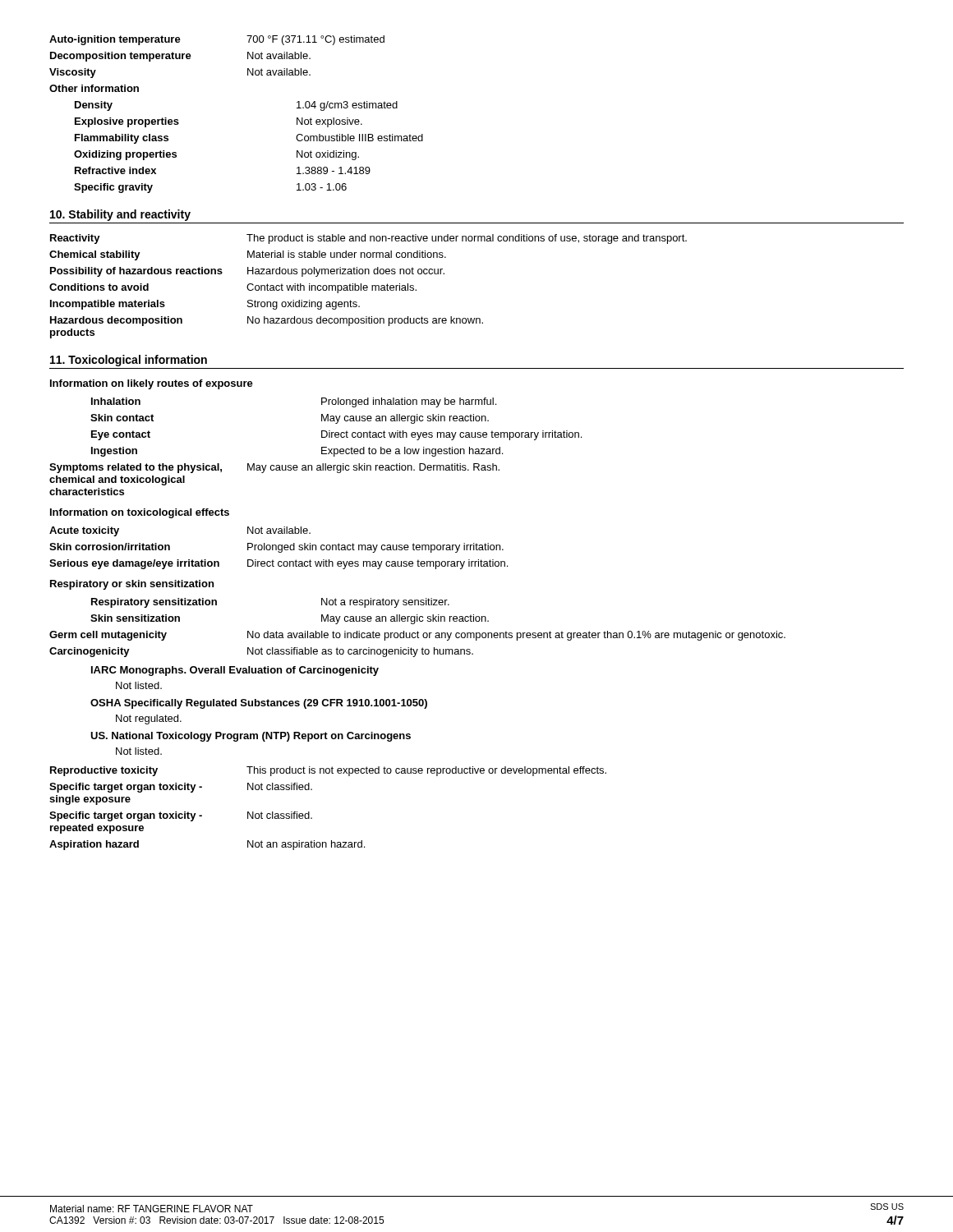Find the element starting "Acute toxicity Not available."
Screen dimensions: 1232x953
click(90, 531)
